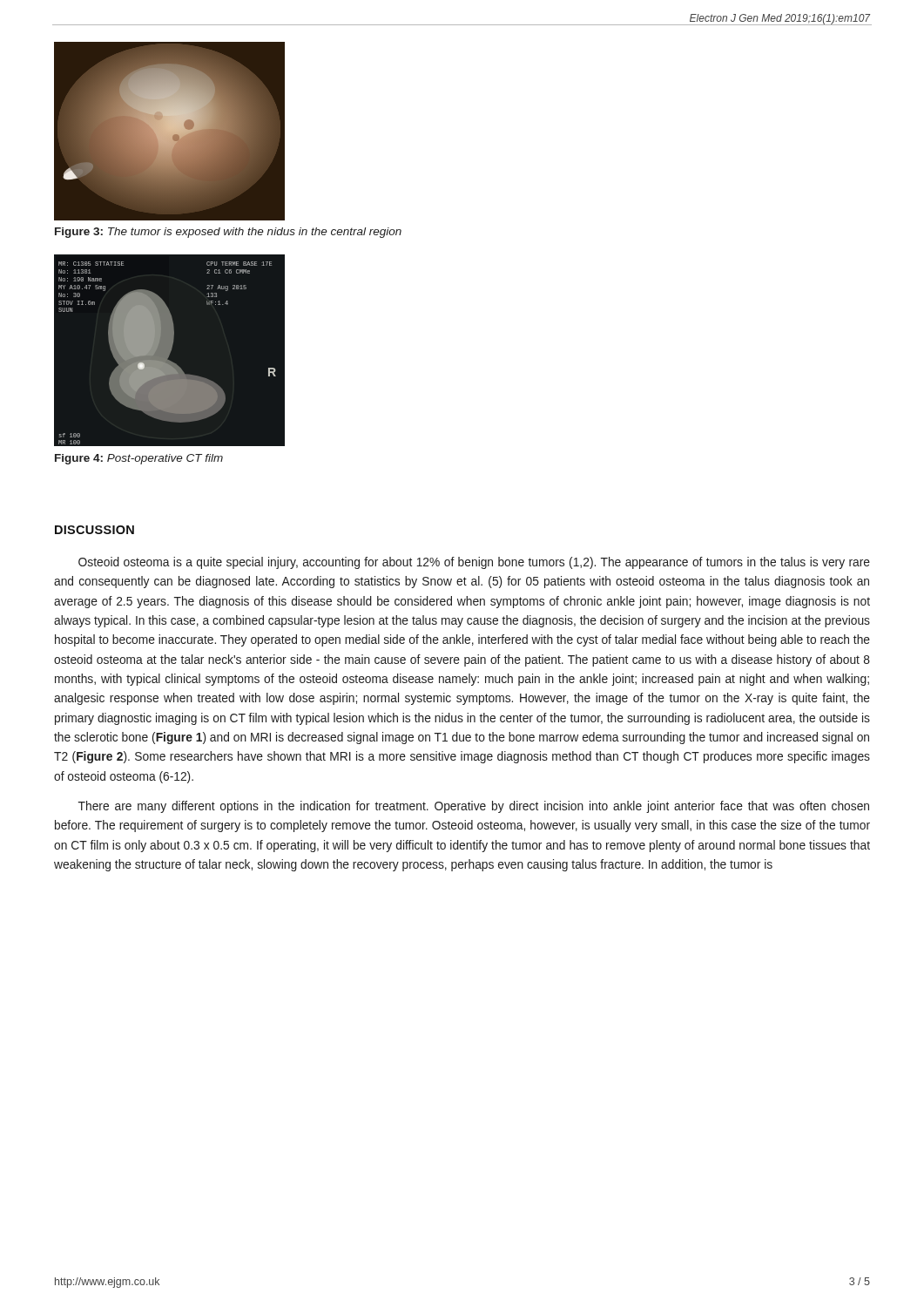
Task: Select the text block with the text "Osteoid osteoma is a"
Action: click(462, 670)
